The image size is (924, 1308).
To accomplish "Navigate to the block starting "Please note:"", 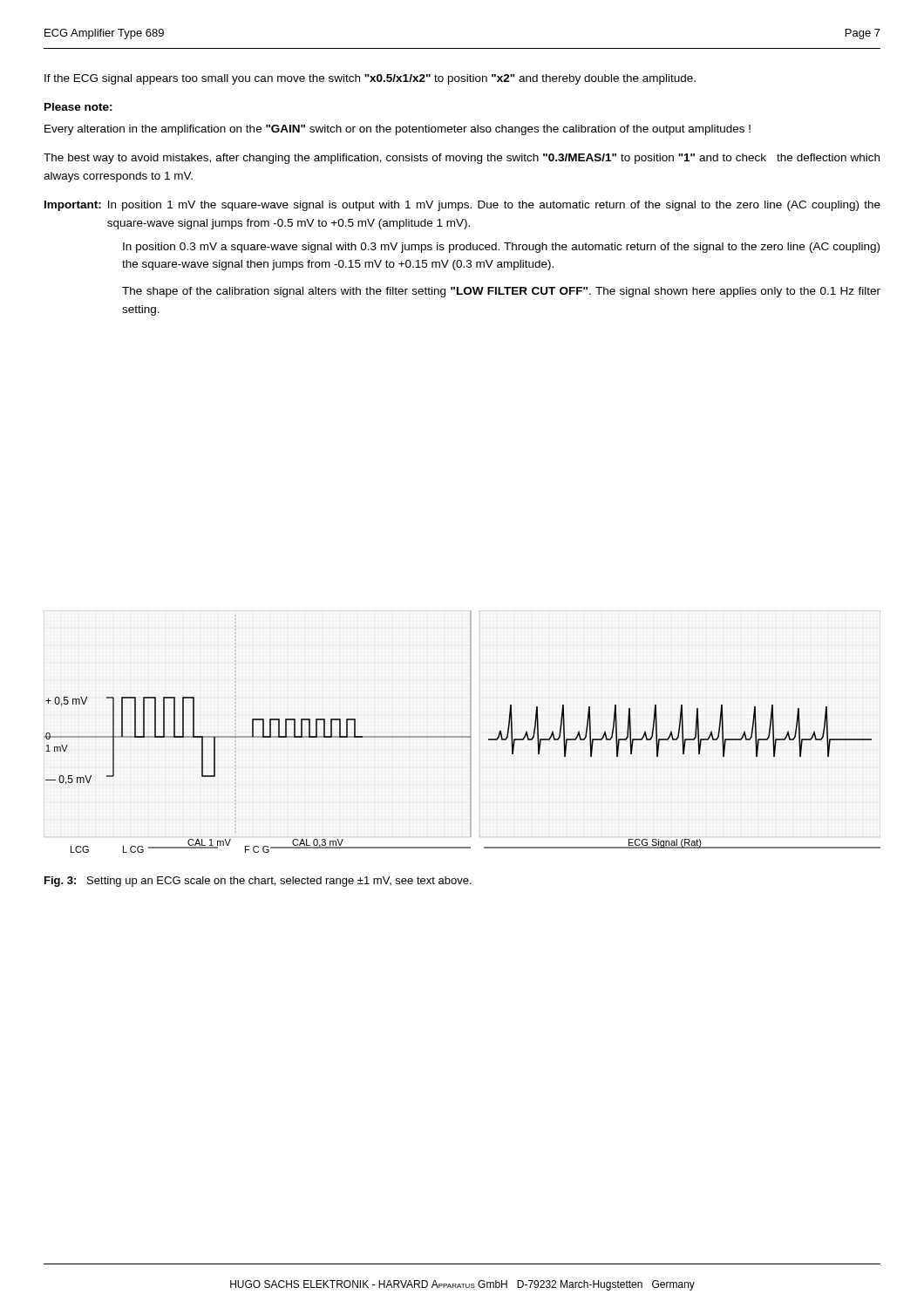I will tap(78, 107).
